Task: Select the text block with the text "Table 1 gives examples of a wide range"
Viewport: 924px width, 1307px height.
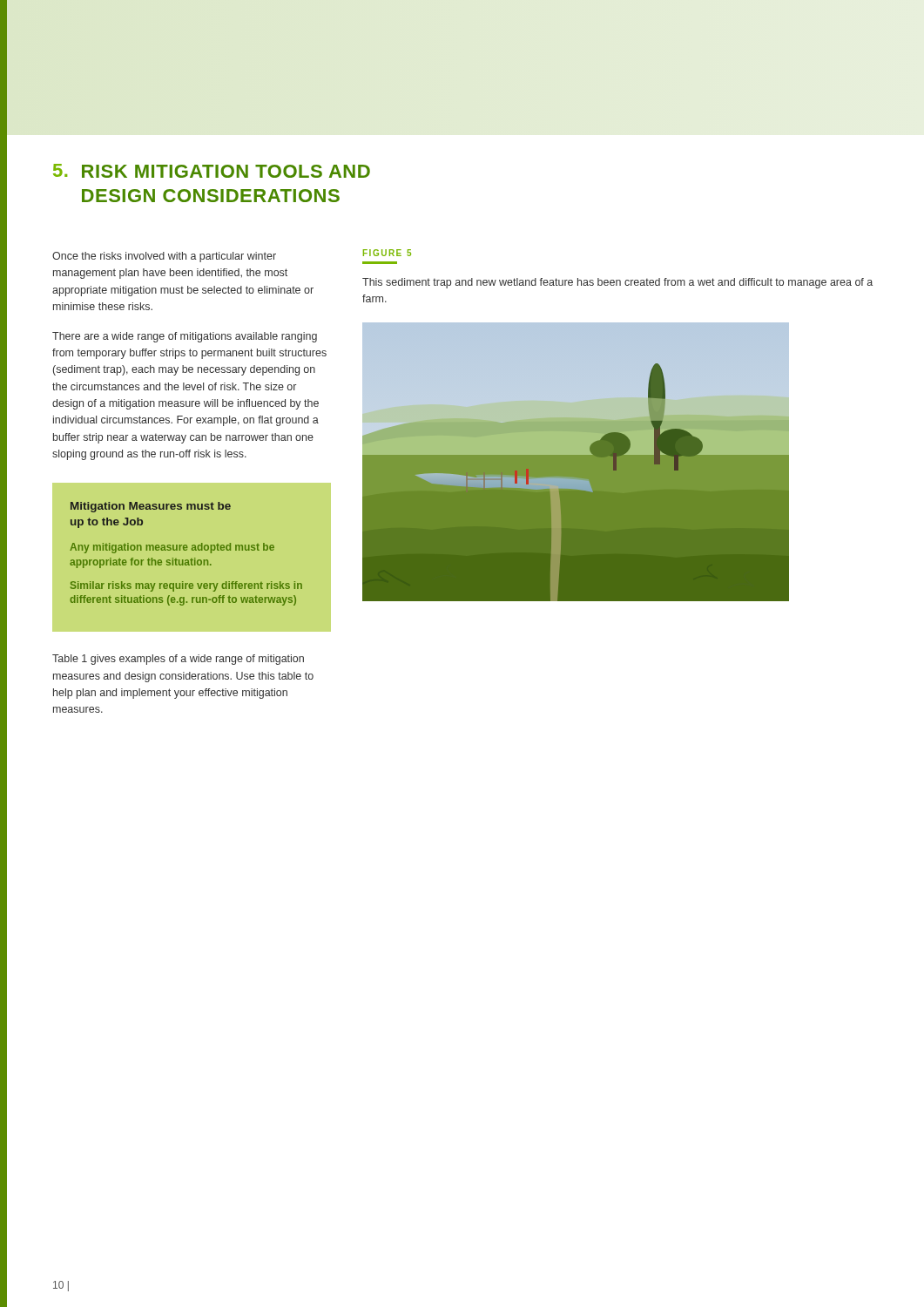Action: (x=183, y=684)
